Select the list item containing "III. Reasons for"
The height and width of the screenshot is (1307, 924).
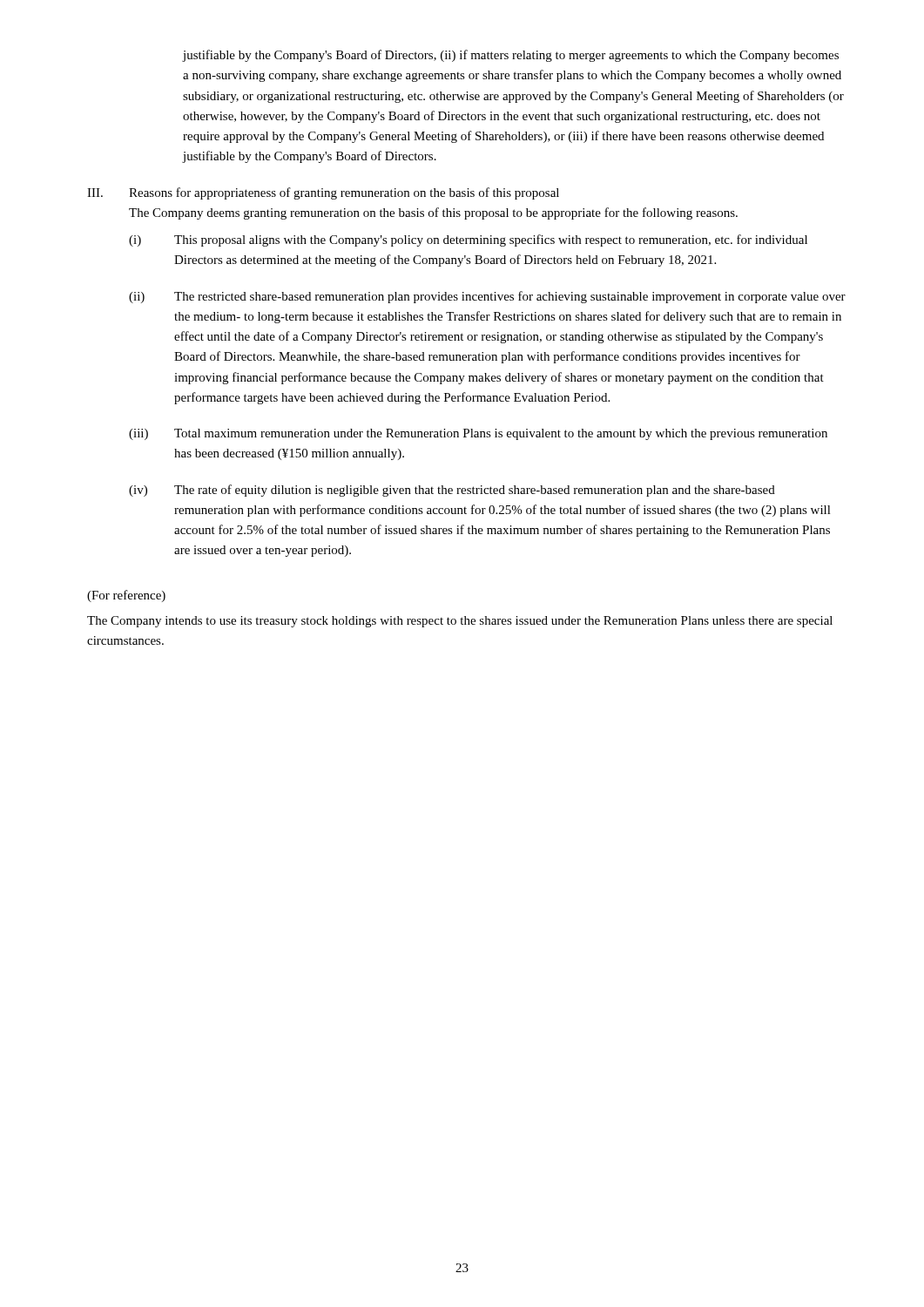point(466,203)
